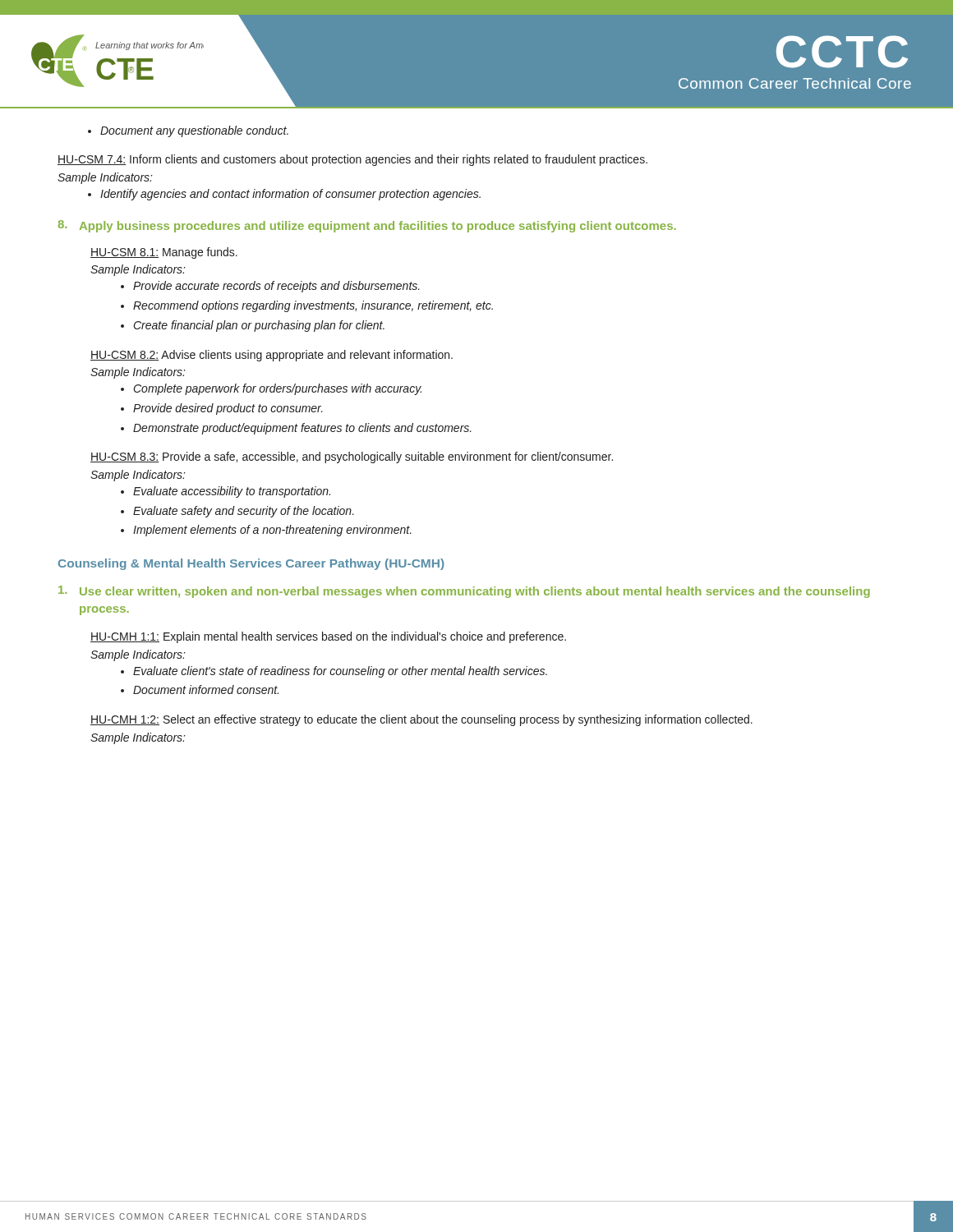Click on the block starting "Provide desired product to"
The image size is (953, 1232).
(222, 409)
